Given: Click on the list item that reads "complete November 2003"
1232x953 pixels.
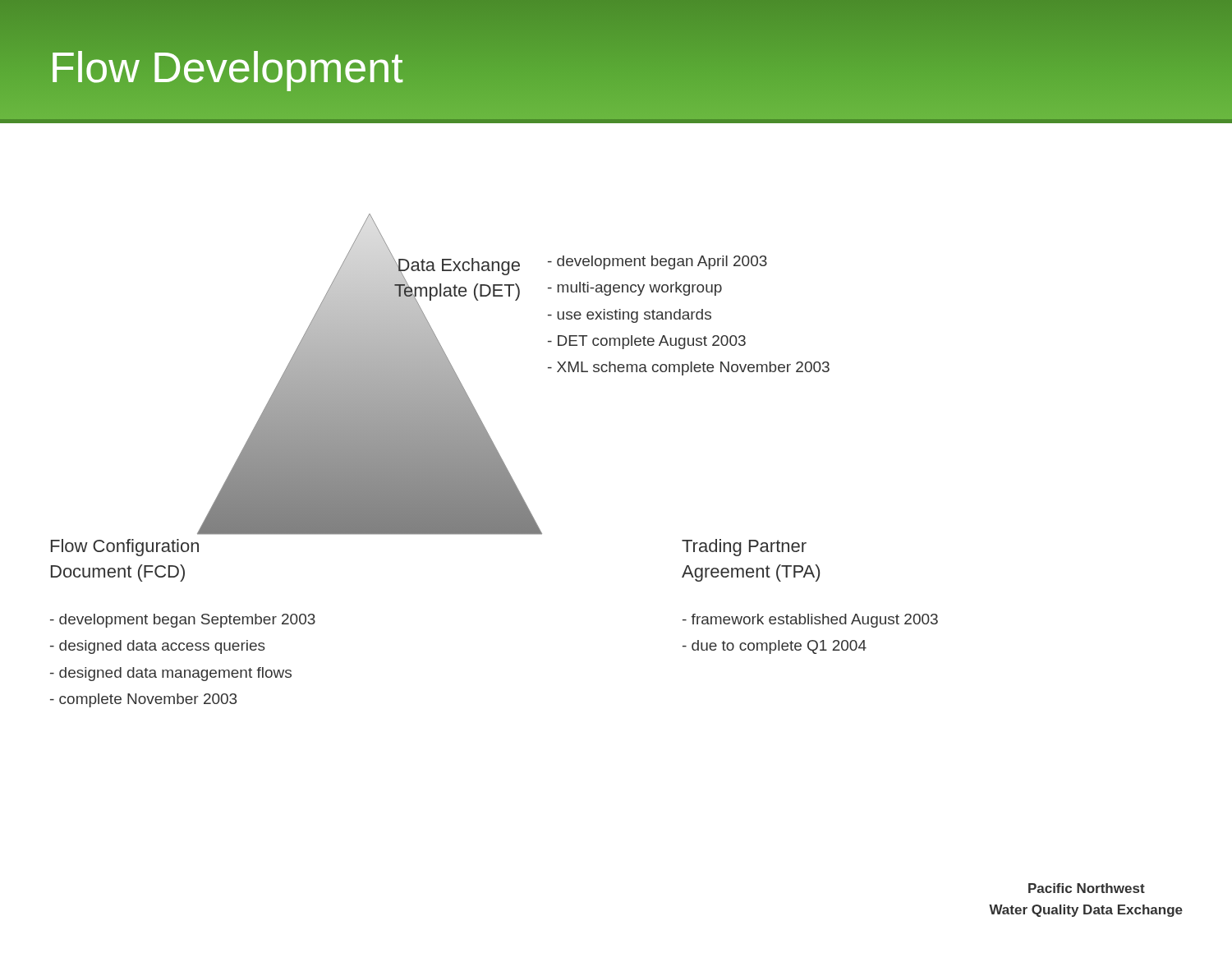Looking at the screenshot, I should [x=143, y=699].
